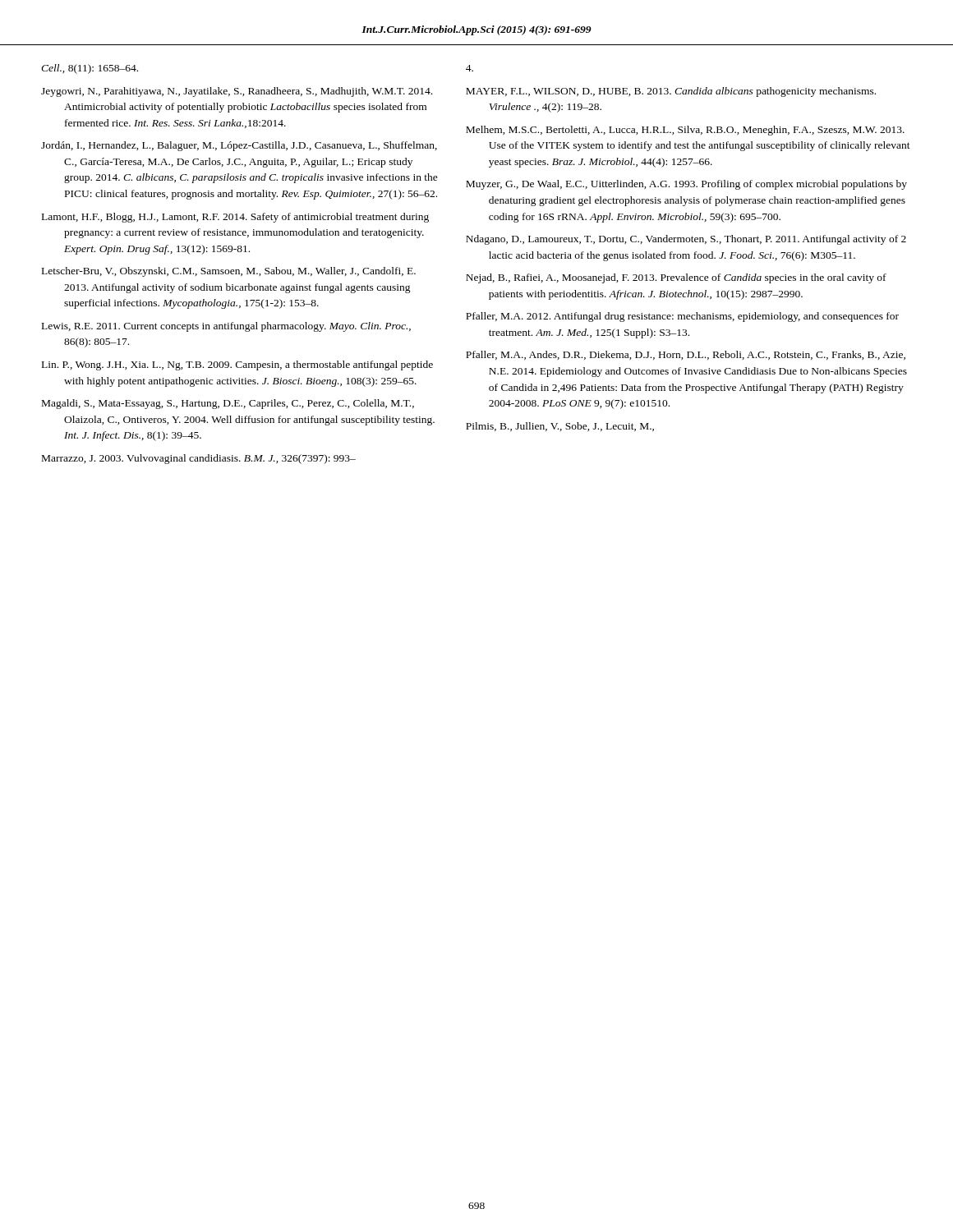Locate the block of text that opens with "Letscher-Bru, V., Obszynski,"
This screenshot has height=1232, width=953.
pyautogui.click(x=229, y=287)
